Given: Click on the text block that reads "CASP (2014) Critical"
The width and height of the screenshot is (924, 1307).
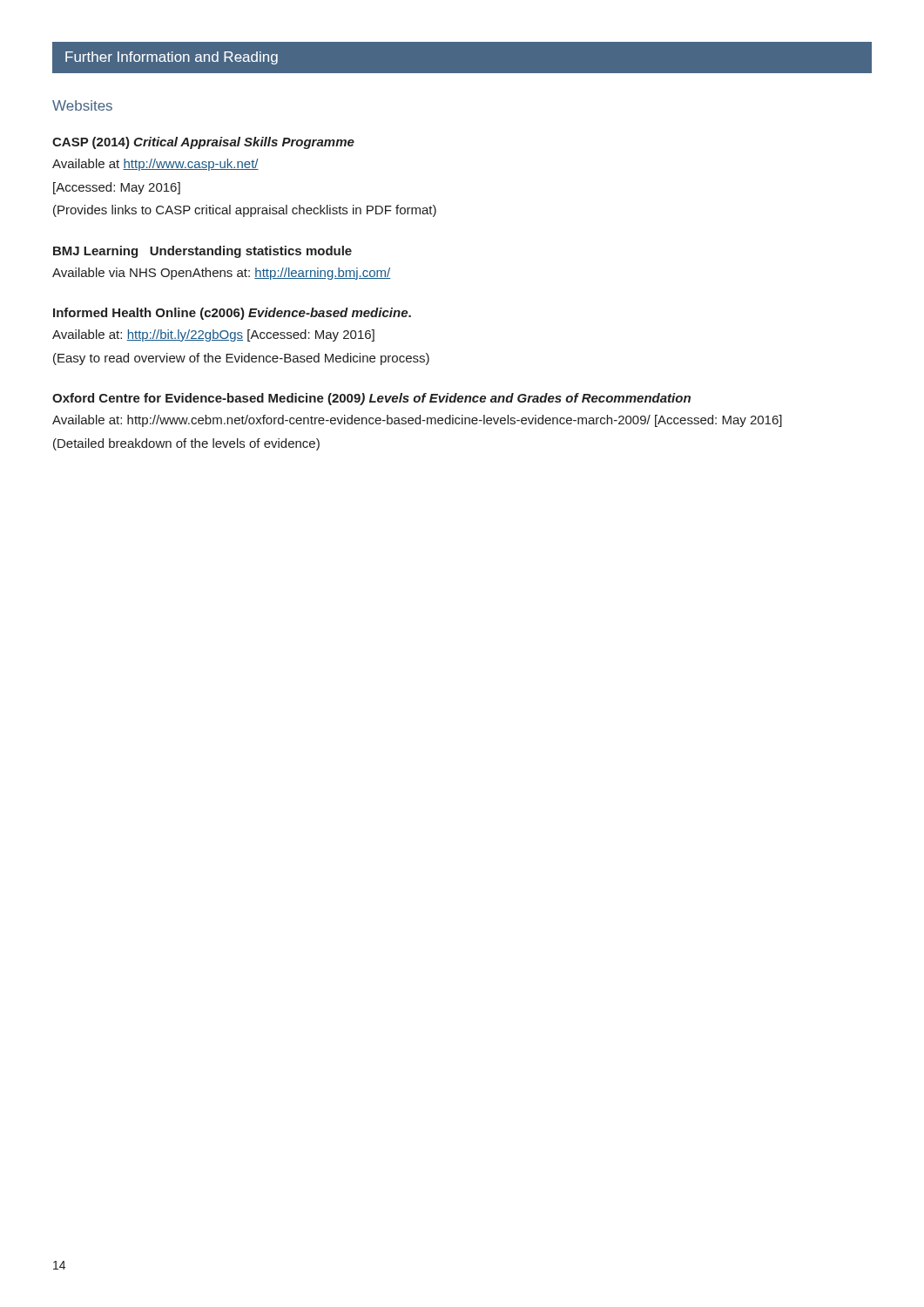Looking at the screenshot, I should pos(203,143).
